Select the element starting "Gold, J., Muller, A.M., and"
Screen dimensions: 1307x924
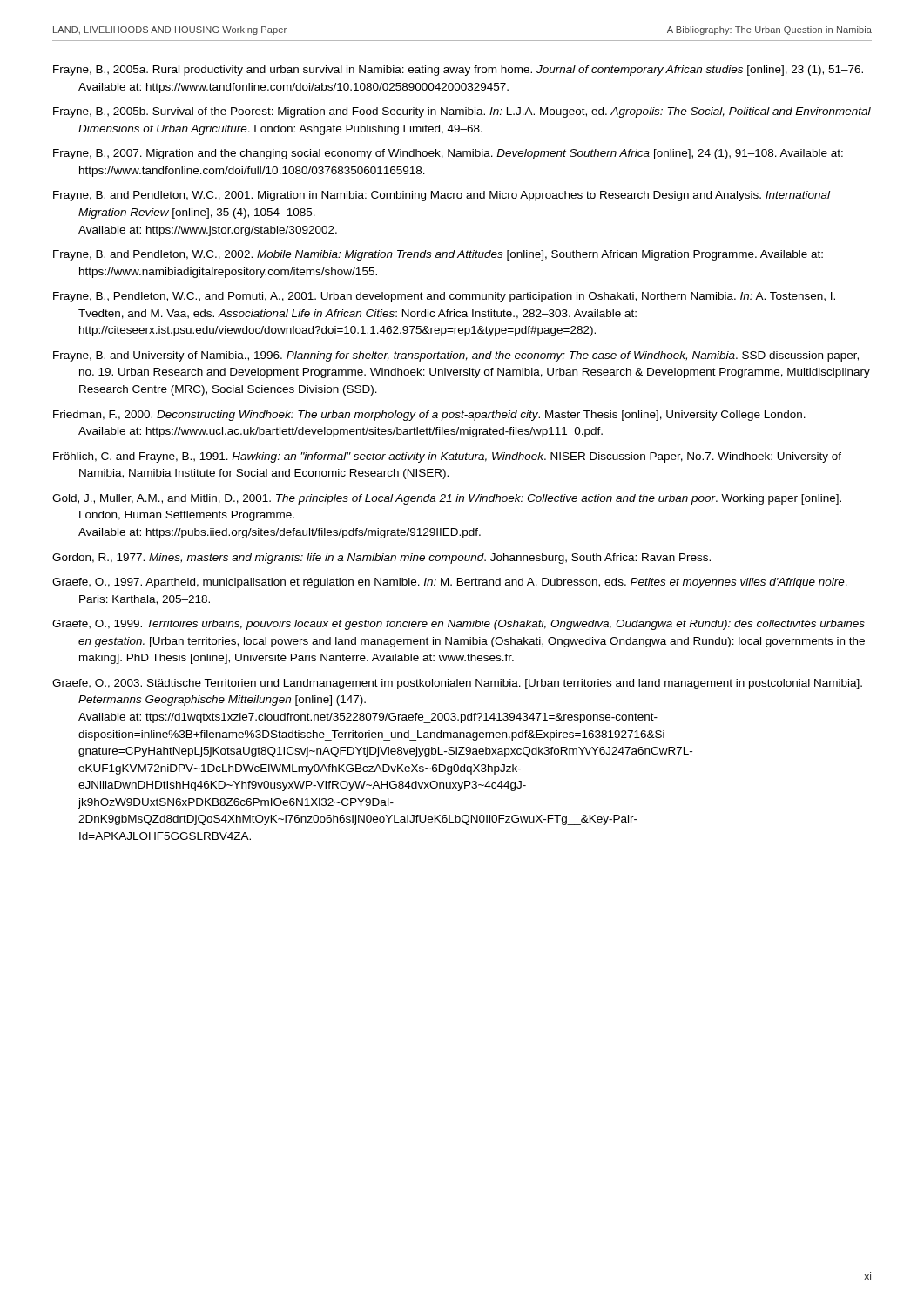[x=447, y=499]
